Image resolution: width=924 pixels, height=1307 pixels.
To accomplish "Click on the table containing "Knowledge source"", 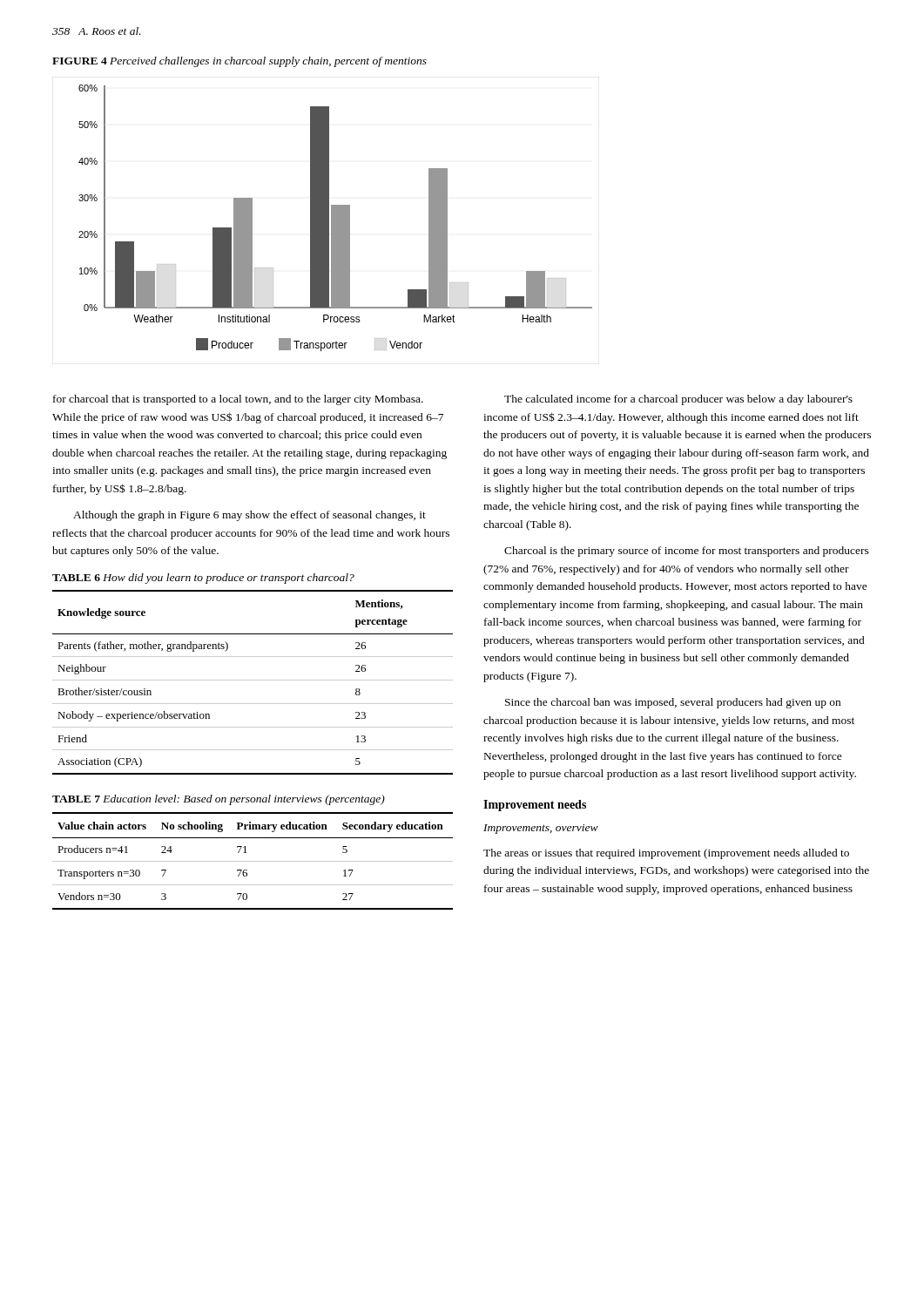I will [x=253, y=682].
